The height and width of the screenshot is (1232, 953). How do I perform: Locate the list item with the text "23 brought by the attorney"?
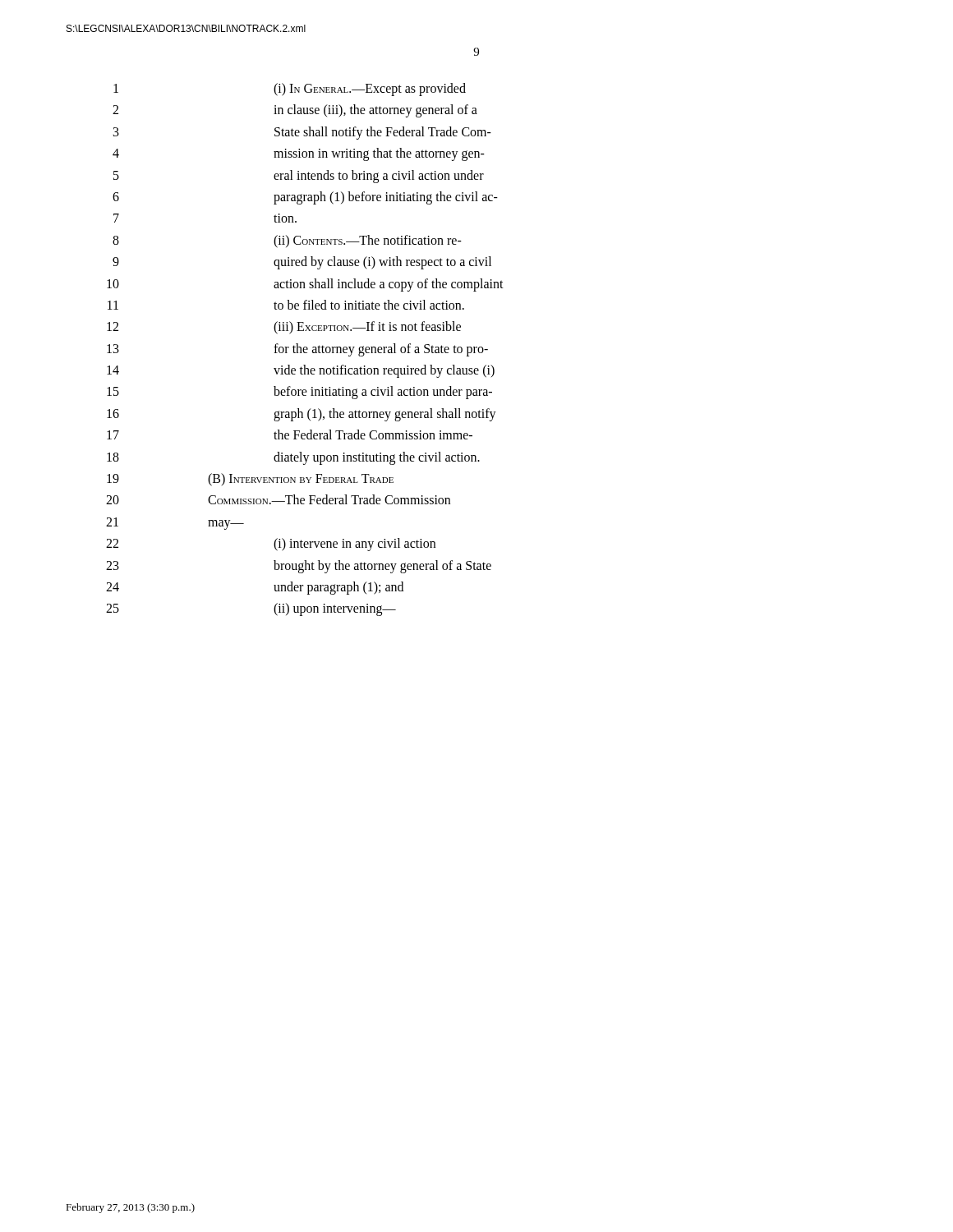(x=476, y=566)
